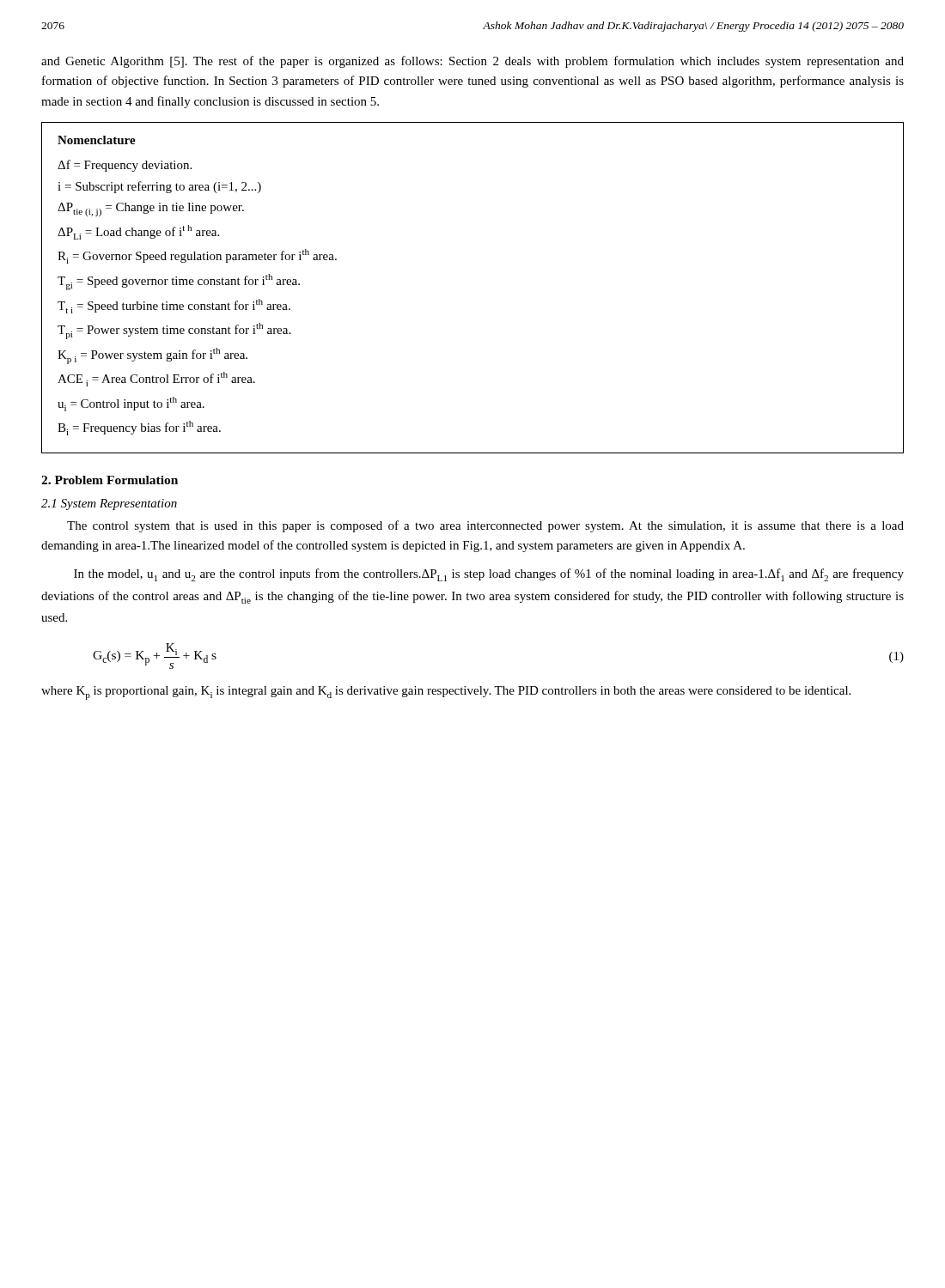Find the text block that reads "The control system that is"
Image resolution: width=945 pixels, height=1288 pixels.
(x=472, y=535)
